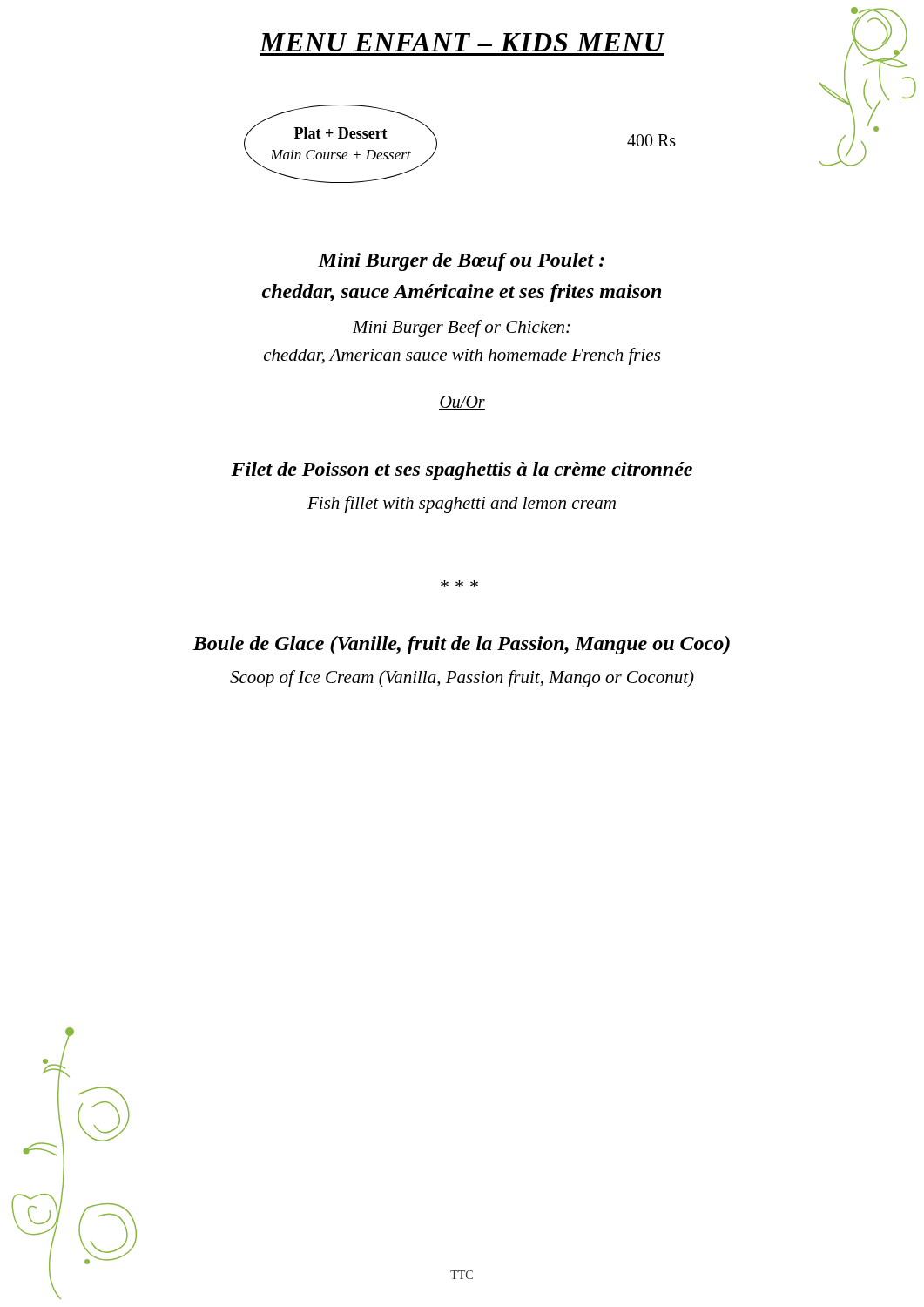Where does it say "MENU ENFANT – KIDS MENU"?
Viewport: 924px width, 1307px height.
[x=462, y=42]
